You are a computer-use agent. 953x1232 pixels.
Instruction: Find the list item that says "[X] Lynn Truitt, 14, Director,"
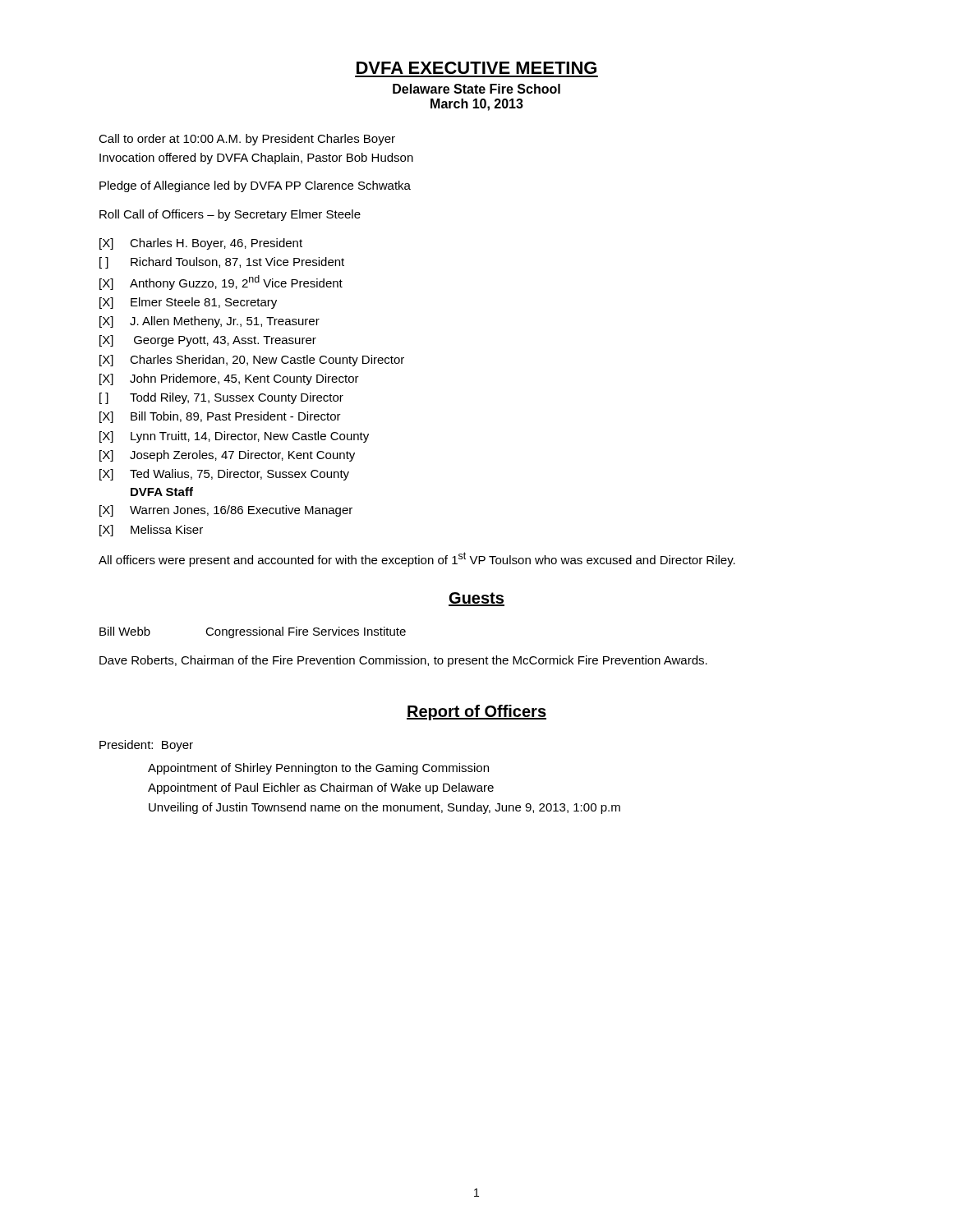pyautogui.click(x=234, y=437)
